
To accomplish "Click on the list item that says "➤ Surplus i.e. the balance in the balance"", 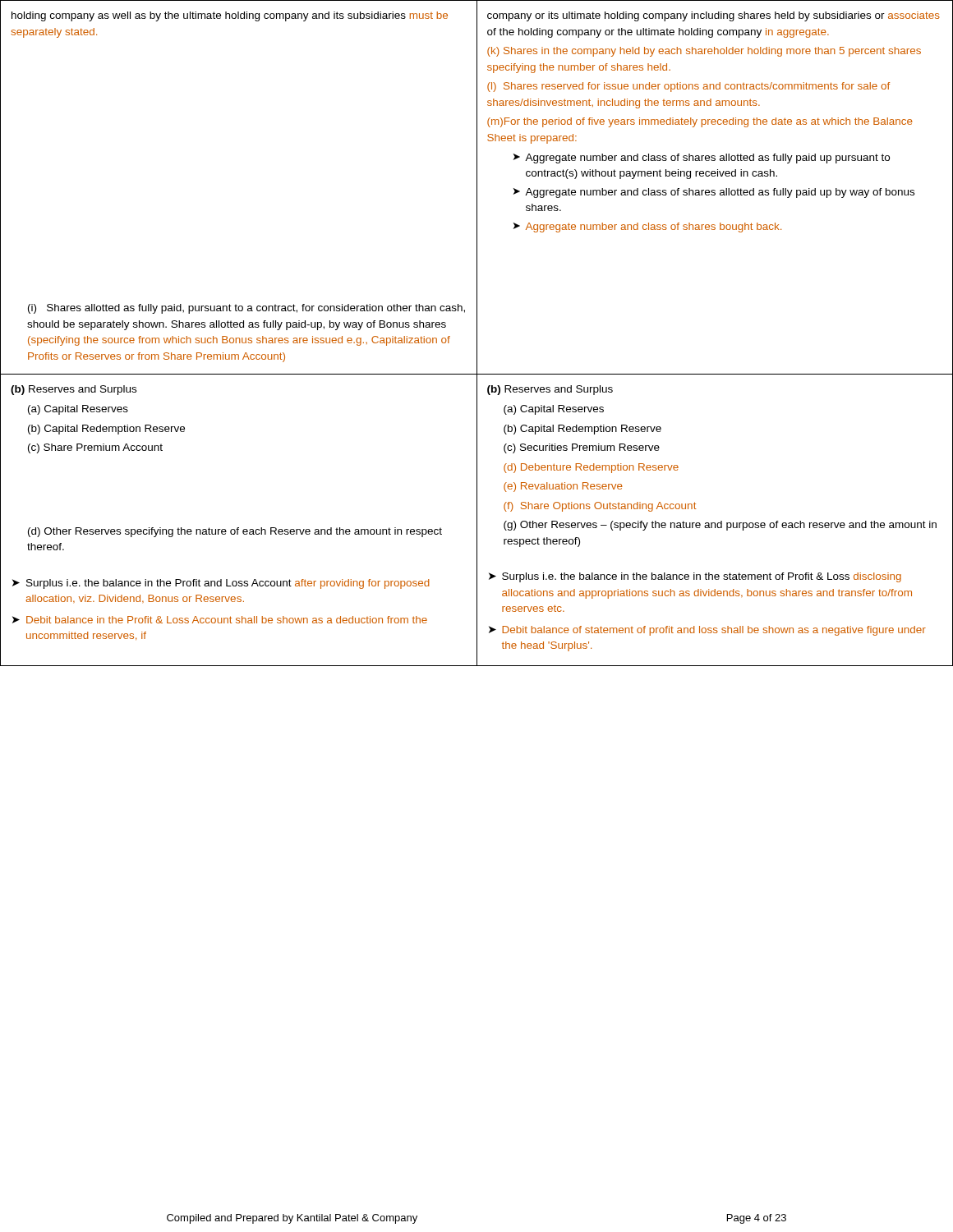I will 715,592.
